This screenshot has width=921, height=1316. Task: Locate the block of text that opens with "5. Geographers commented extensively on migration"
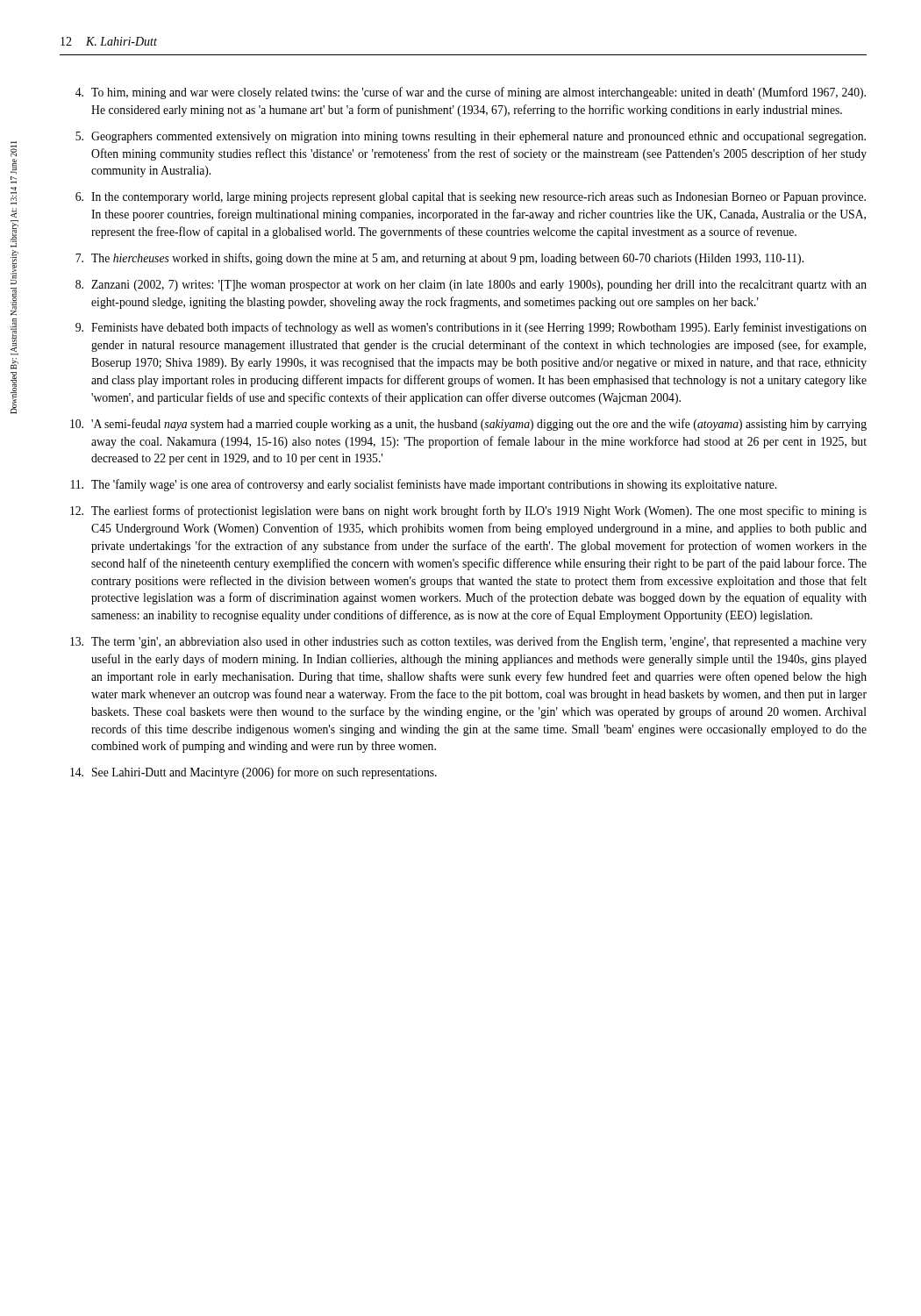point(463,154)
